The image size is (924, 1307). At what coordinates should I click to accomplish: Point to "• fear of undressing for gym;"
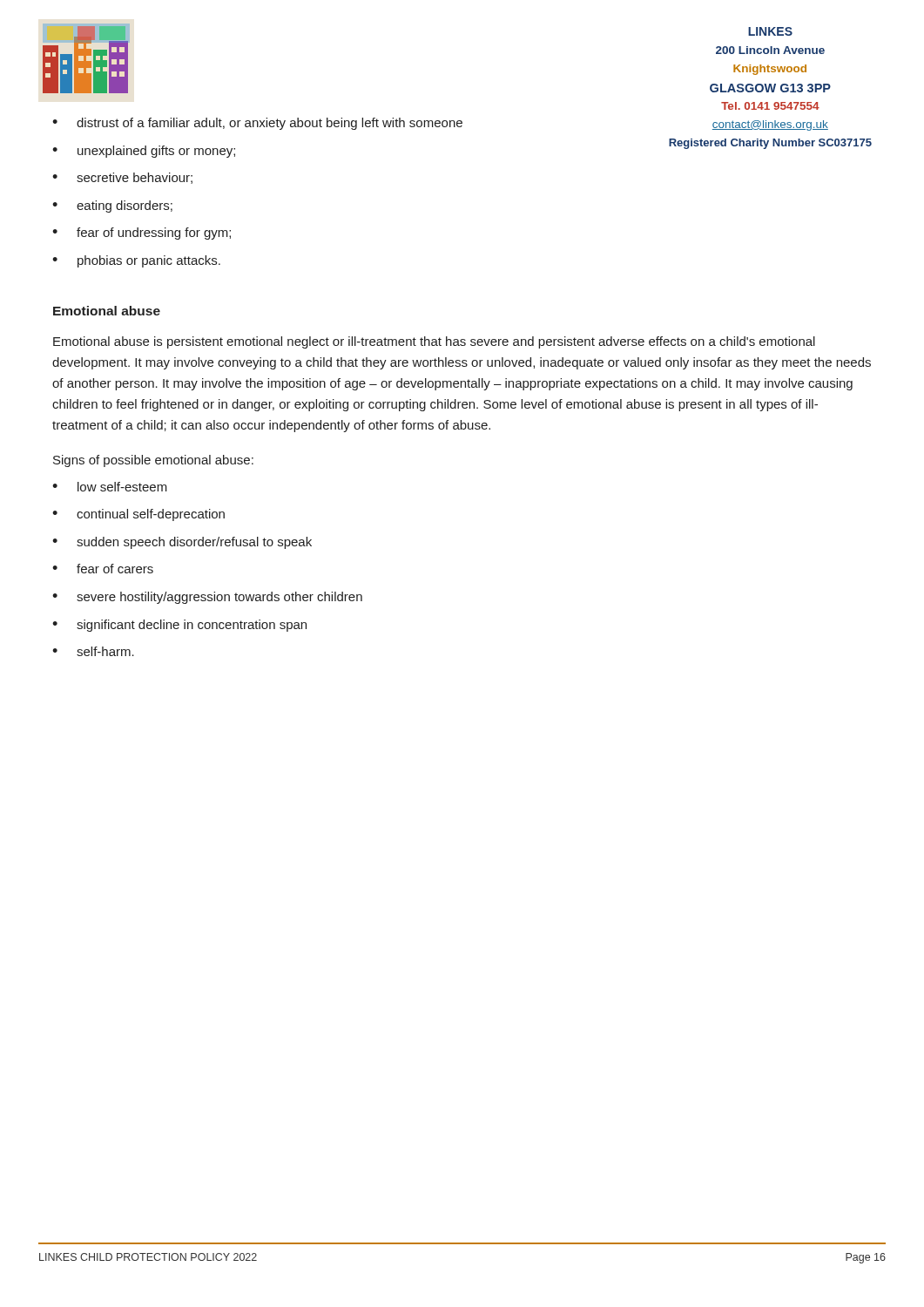point(142,233)
